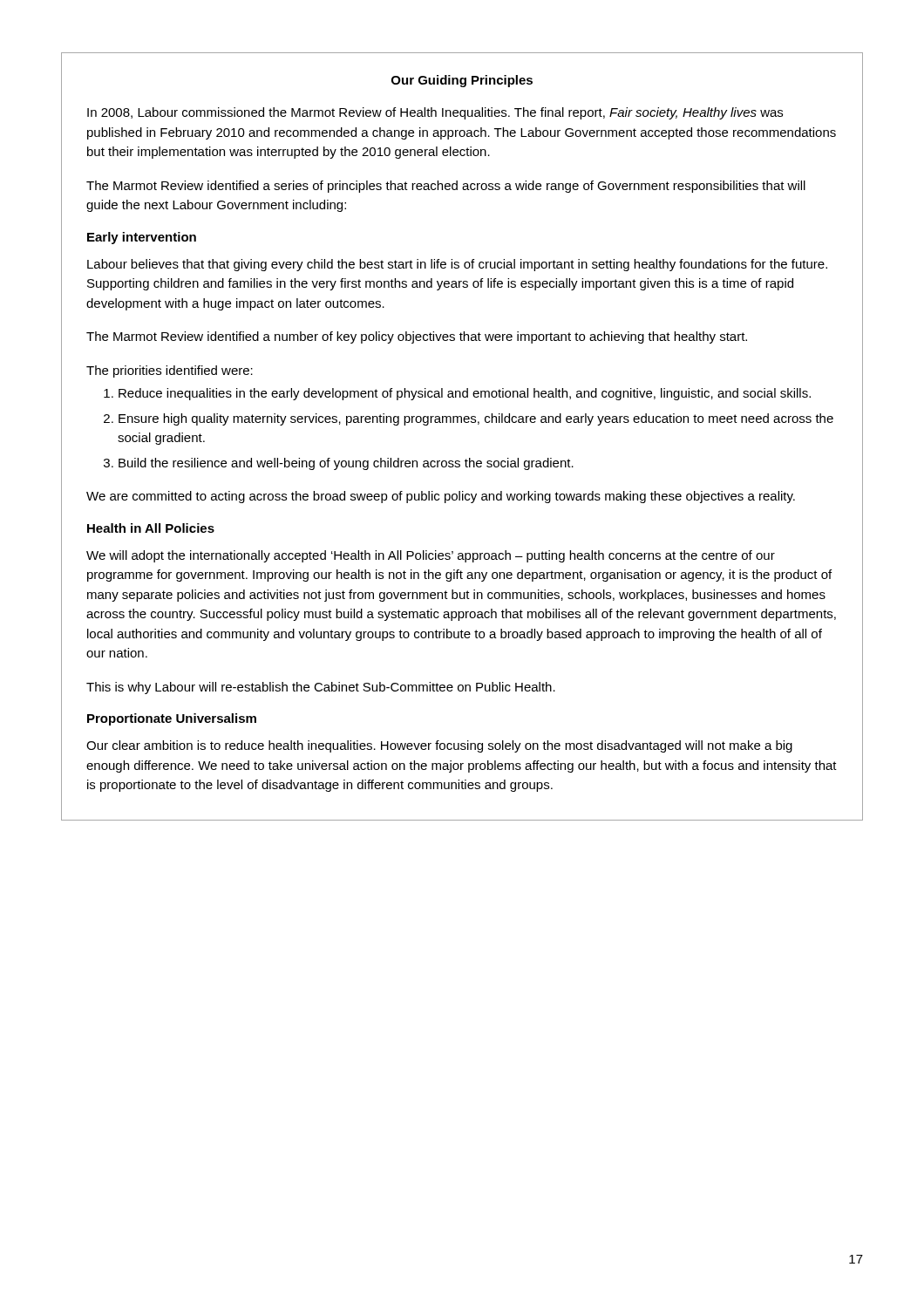The height and width of the screenshot is (1308, 924).
Task: Locate the block of text that opens with "This is why Labour will re-establish the"
Action: pos(321,686)
